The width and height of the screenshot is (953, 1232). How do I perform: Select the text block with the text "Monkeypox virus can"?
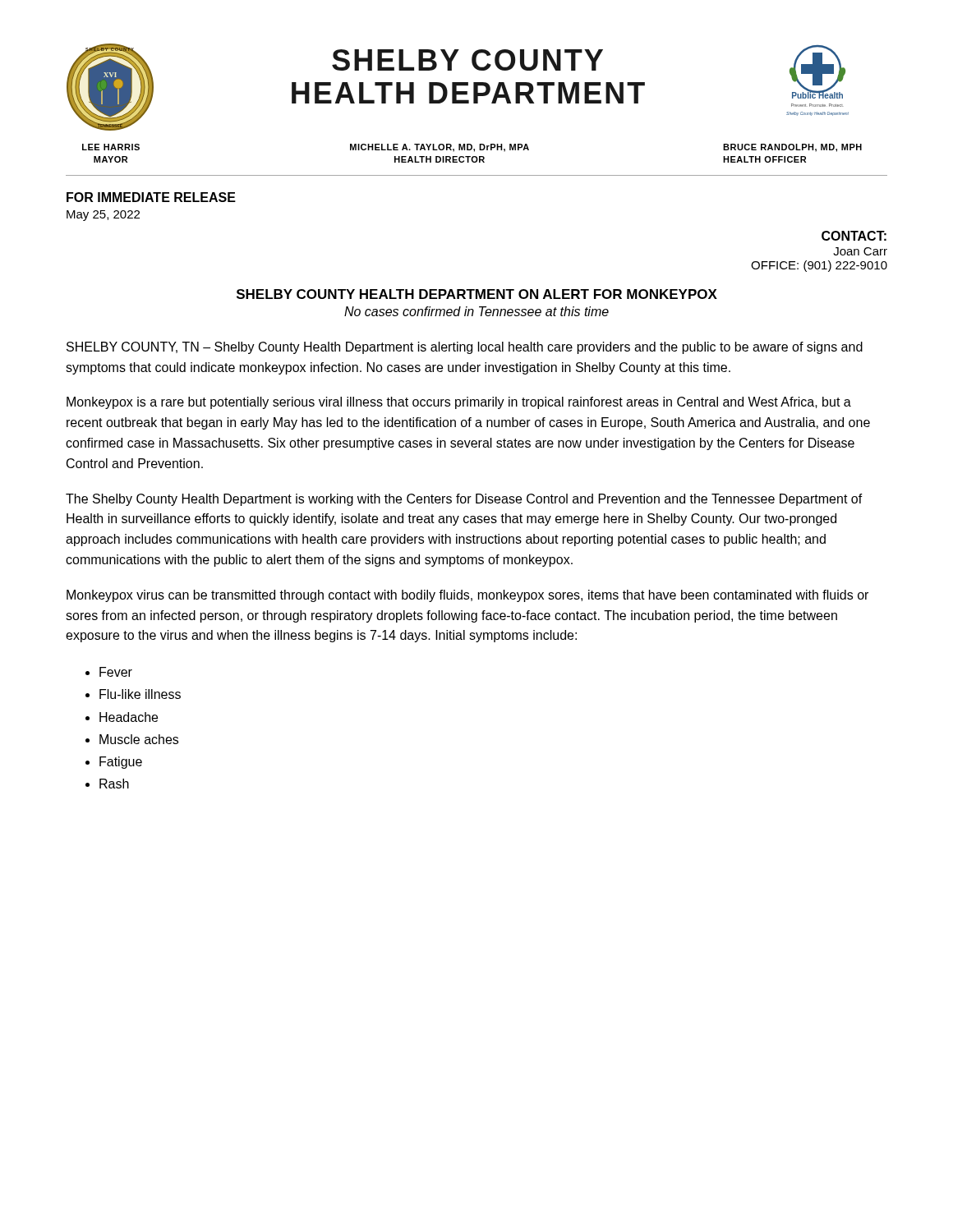pos(476,616)
